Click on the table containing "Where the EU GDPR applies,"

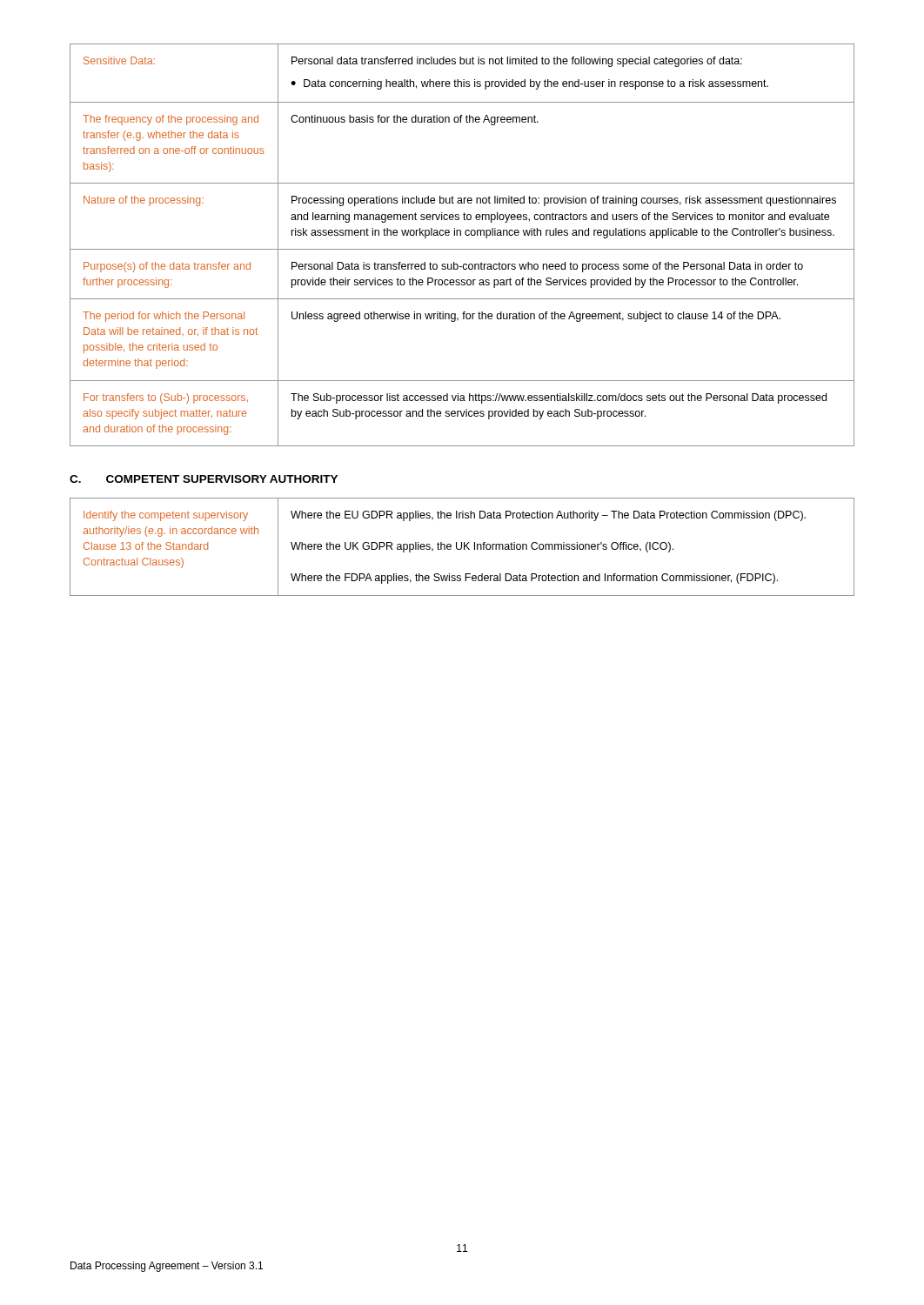[x=462, y=547]
